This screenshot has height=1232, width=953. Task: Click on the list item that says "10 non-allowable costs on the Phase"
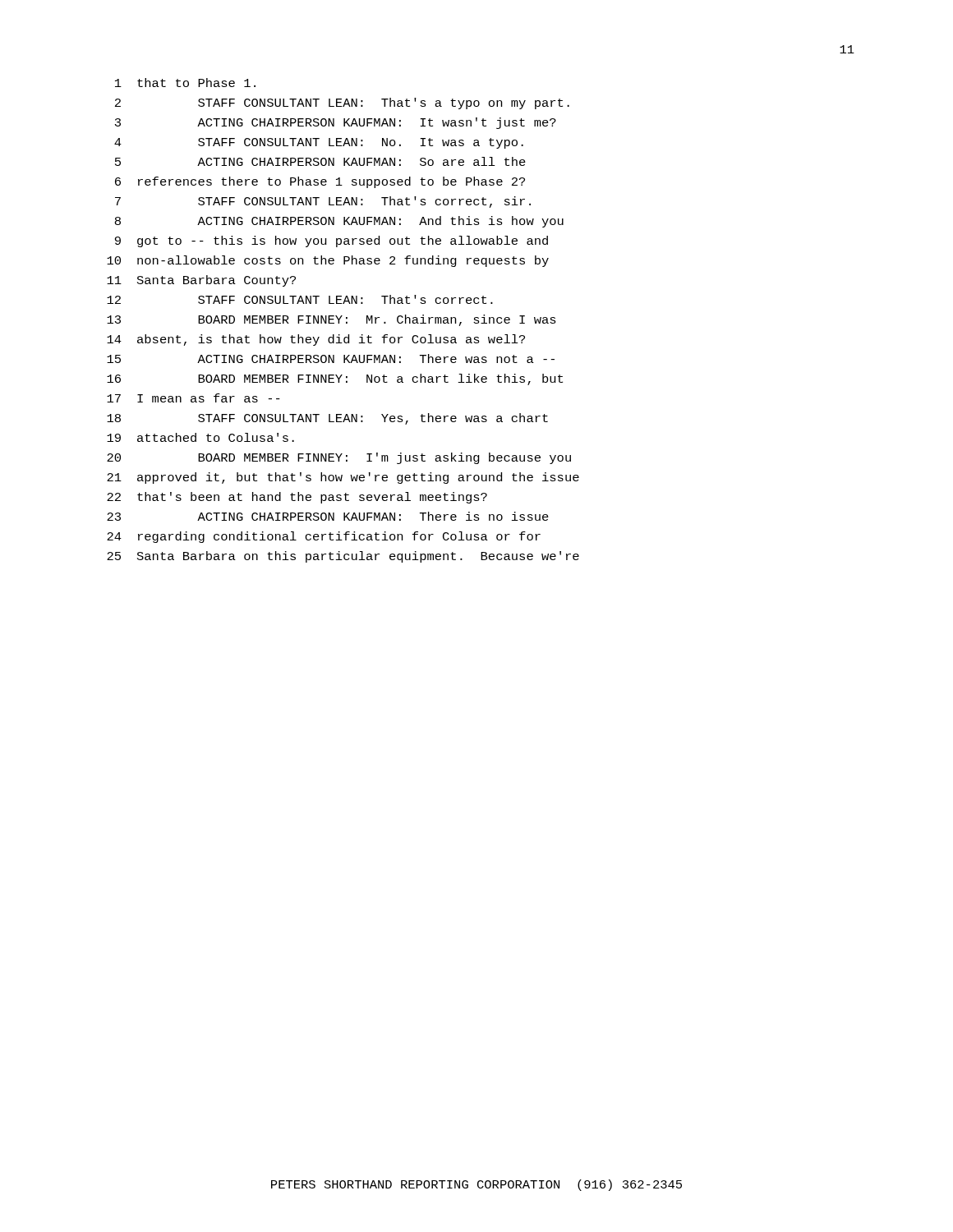(x=476, y=261)
